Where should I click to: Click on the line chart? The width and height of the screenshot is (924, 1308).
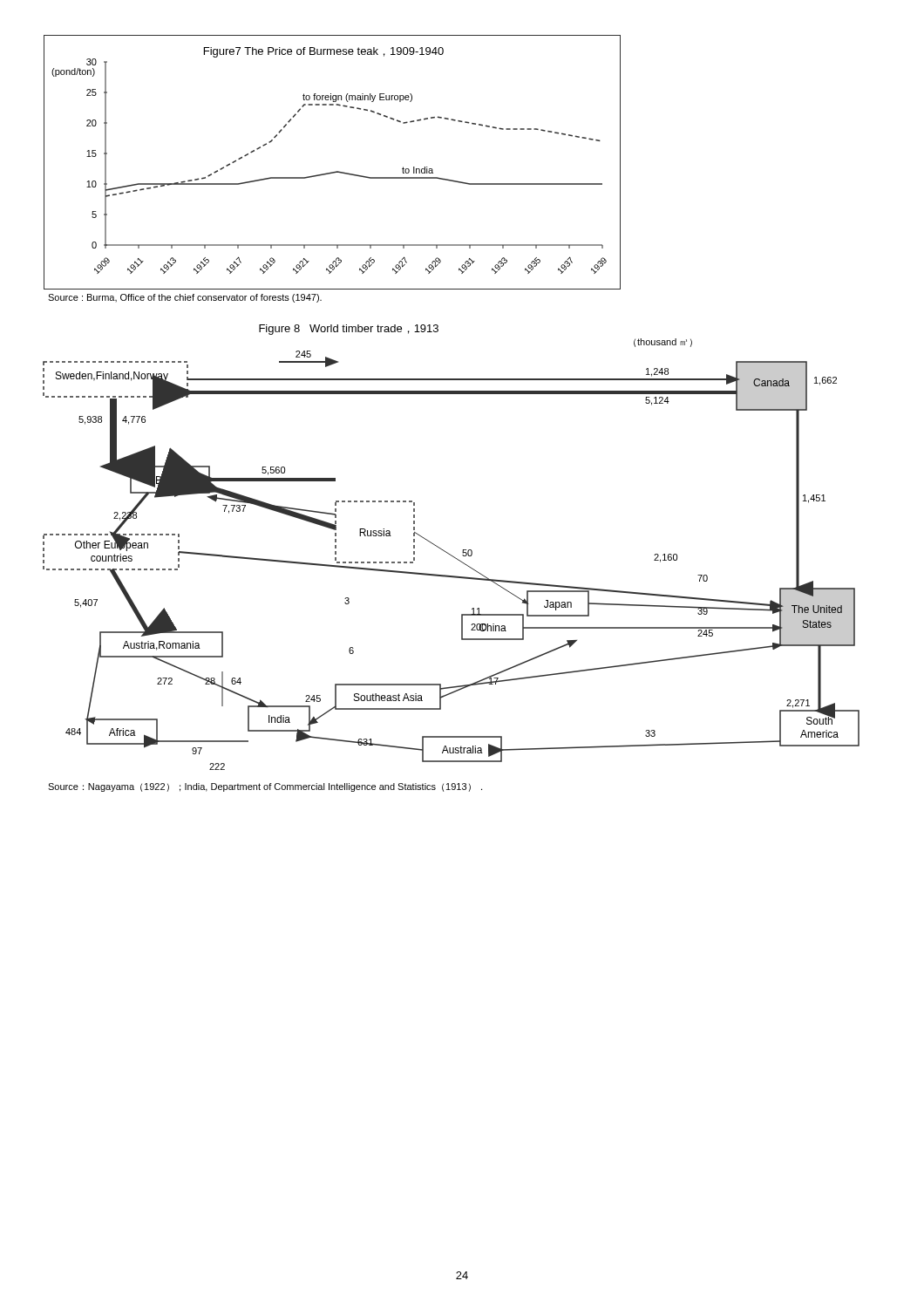[x=332, y=162]
